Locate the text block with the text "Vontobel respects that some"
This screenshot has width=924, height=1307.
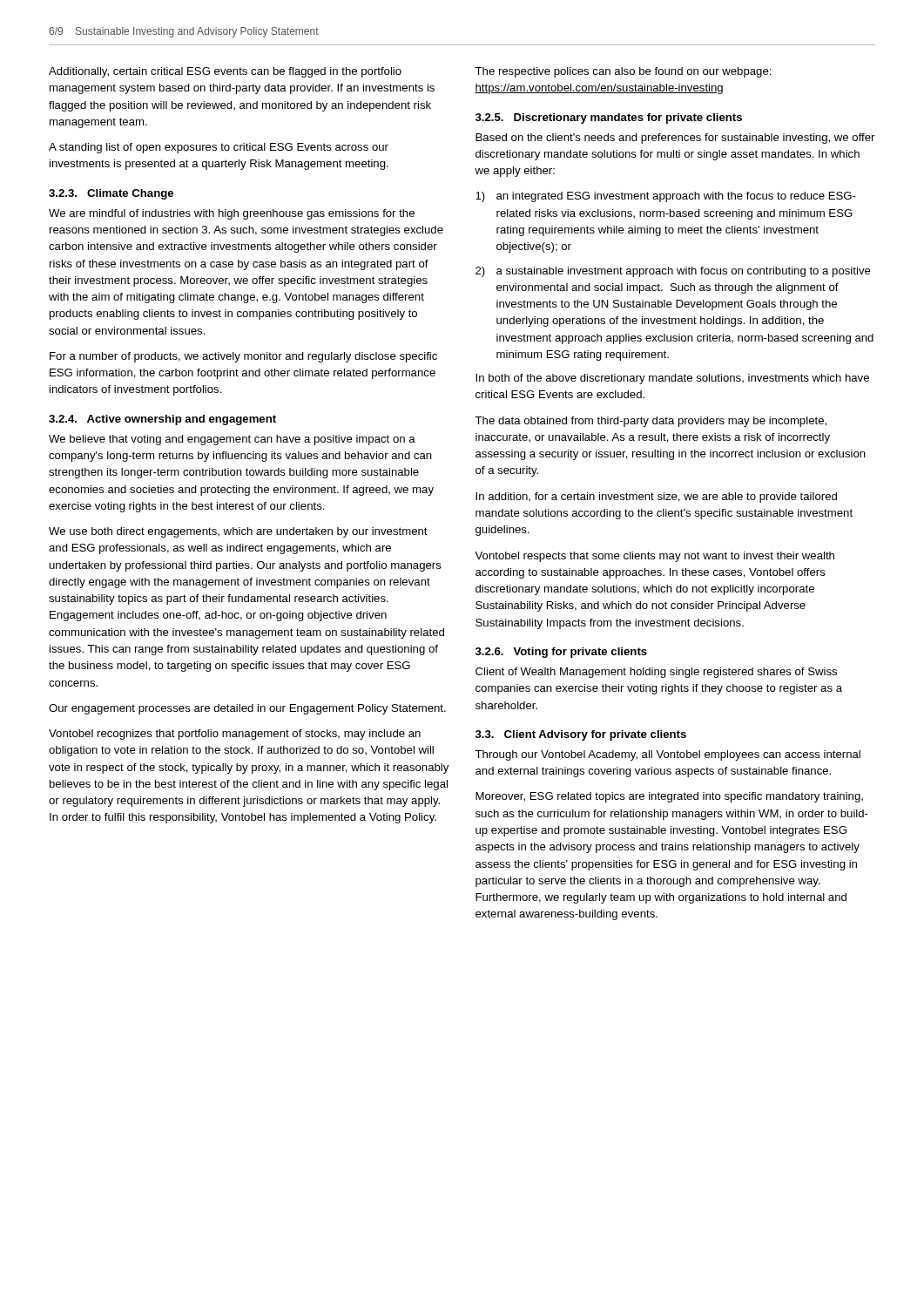[x=655, y=589]
